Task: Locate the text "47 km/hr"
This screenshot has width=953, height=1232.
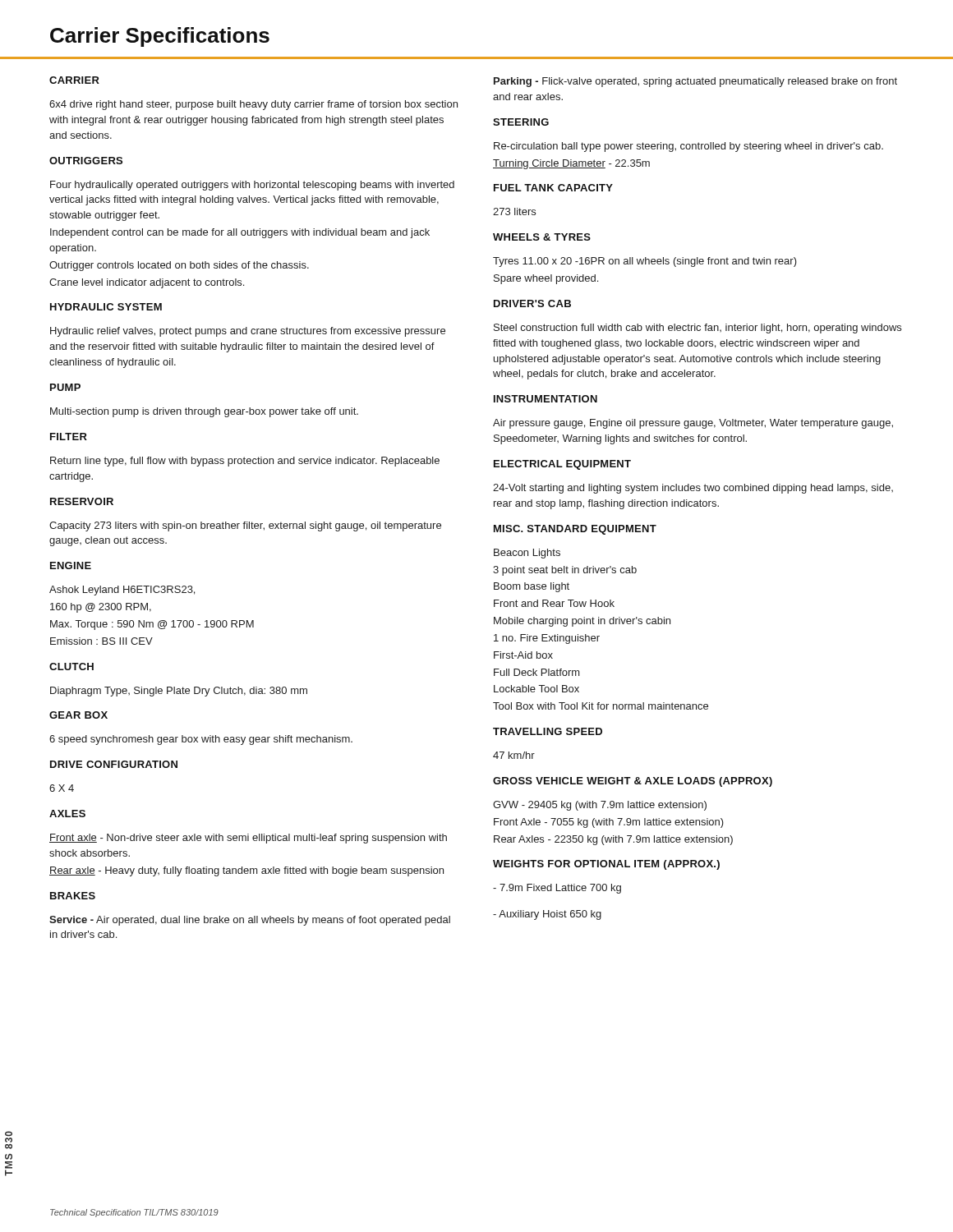Action: [514, 755]
